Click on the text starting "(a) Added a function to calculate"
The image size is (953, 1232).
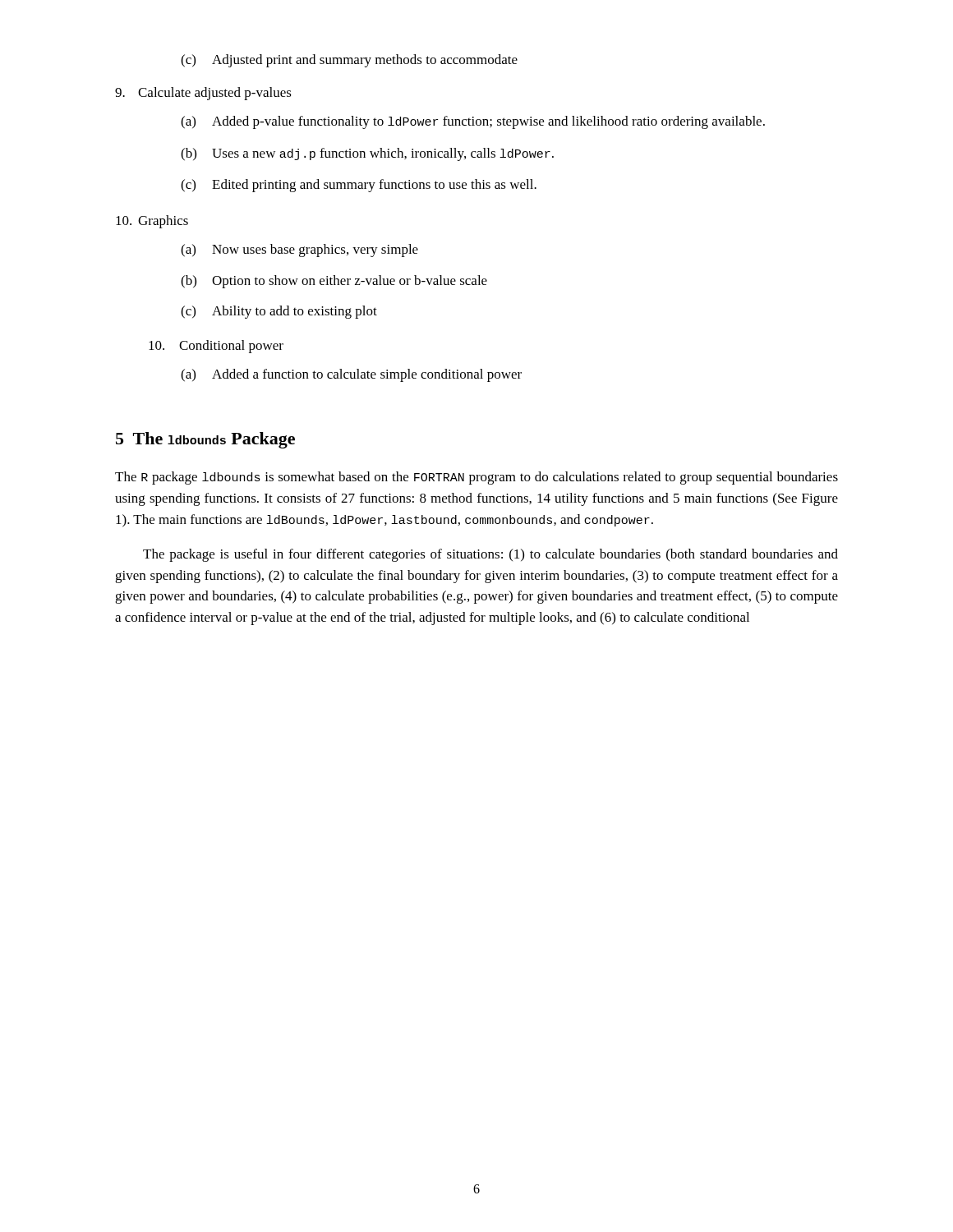[351, 374]
